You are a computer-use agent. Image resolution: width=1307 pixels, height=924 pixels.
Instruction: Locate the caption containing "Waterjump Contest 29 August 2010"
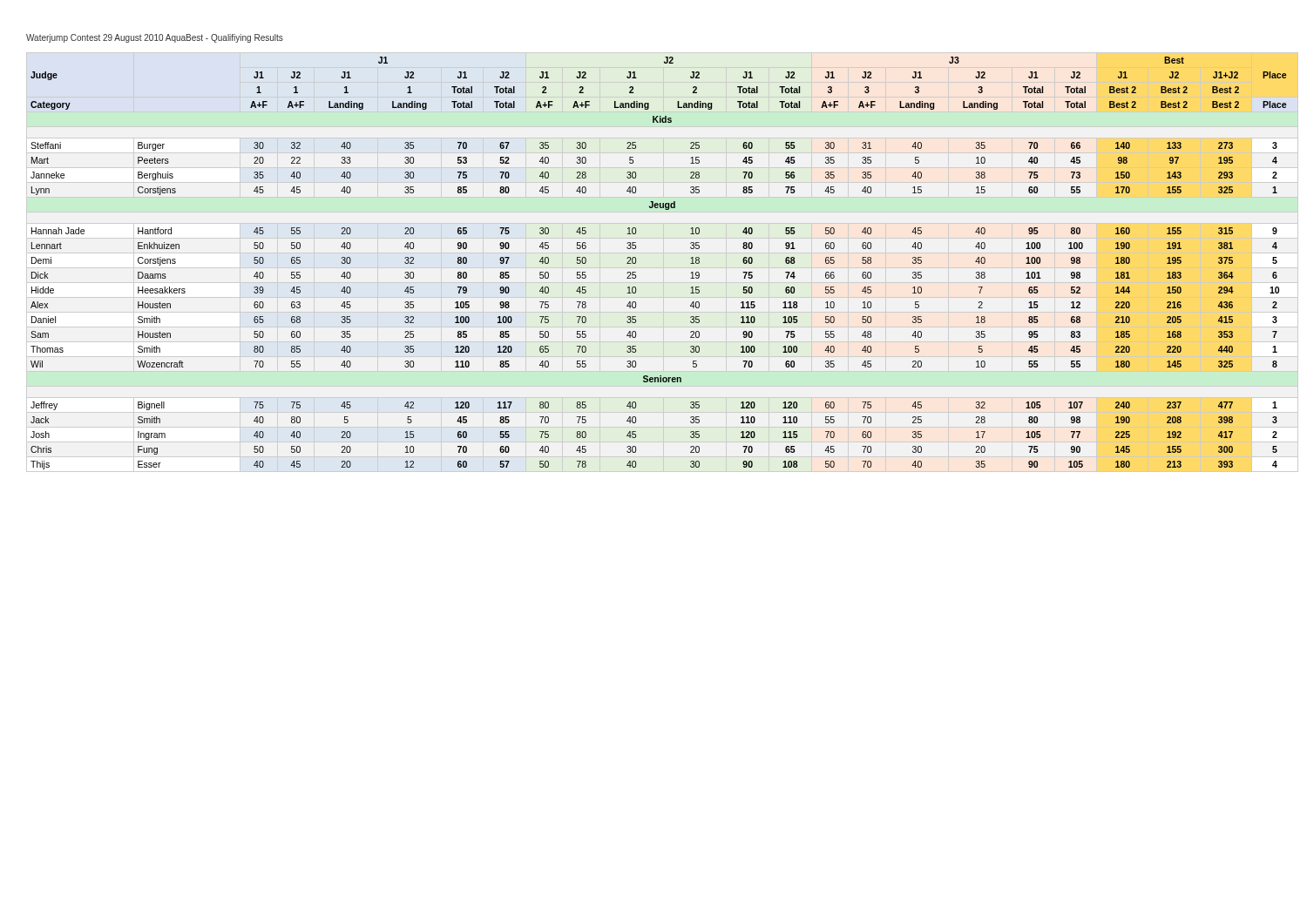(x=155, y=38)
